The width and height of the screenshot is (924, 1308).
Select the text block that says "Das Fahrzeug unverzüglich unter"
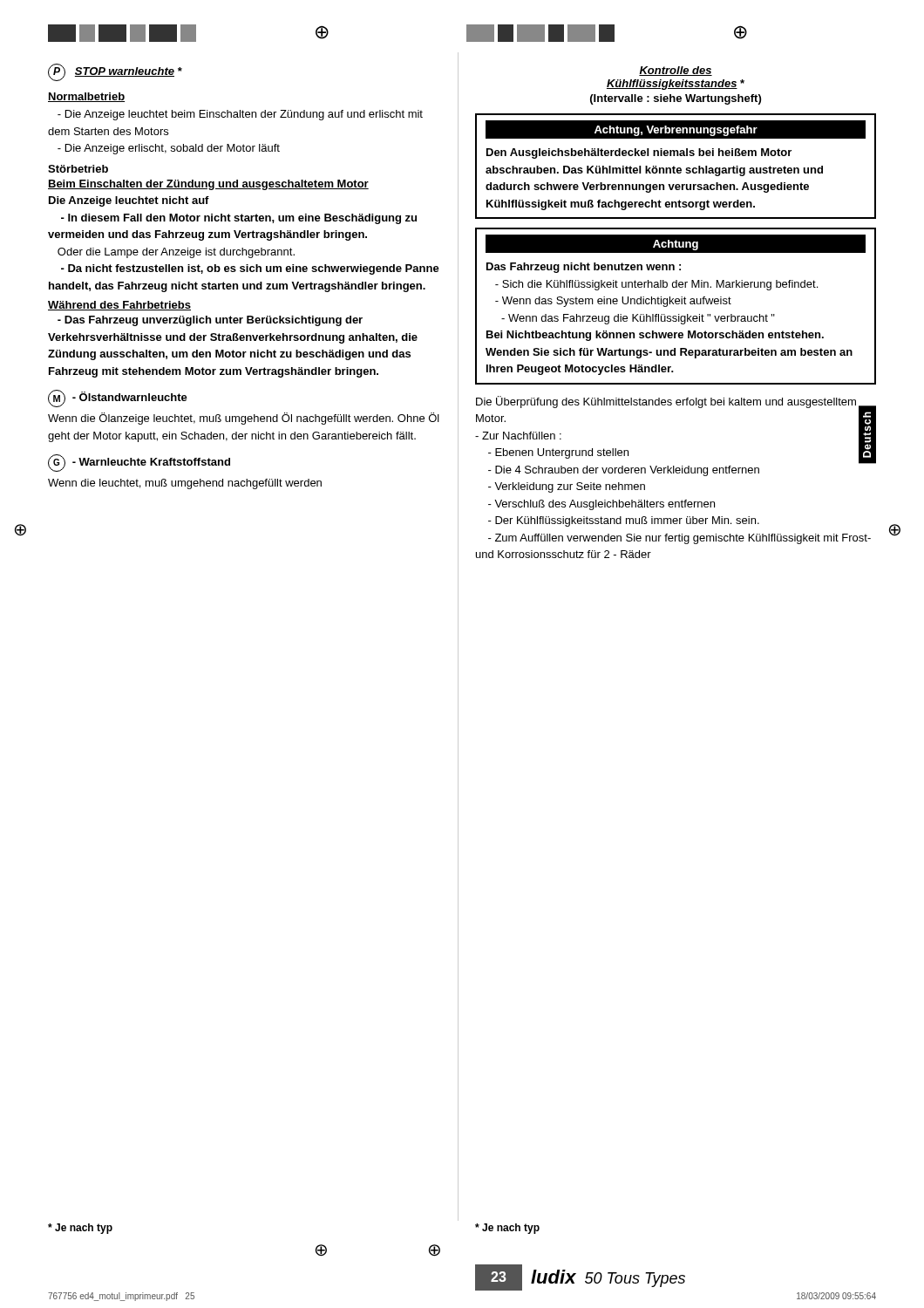(x=233, y=345)
